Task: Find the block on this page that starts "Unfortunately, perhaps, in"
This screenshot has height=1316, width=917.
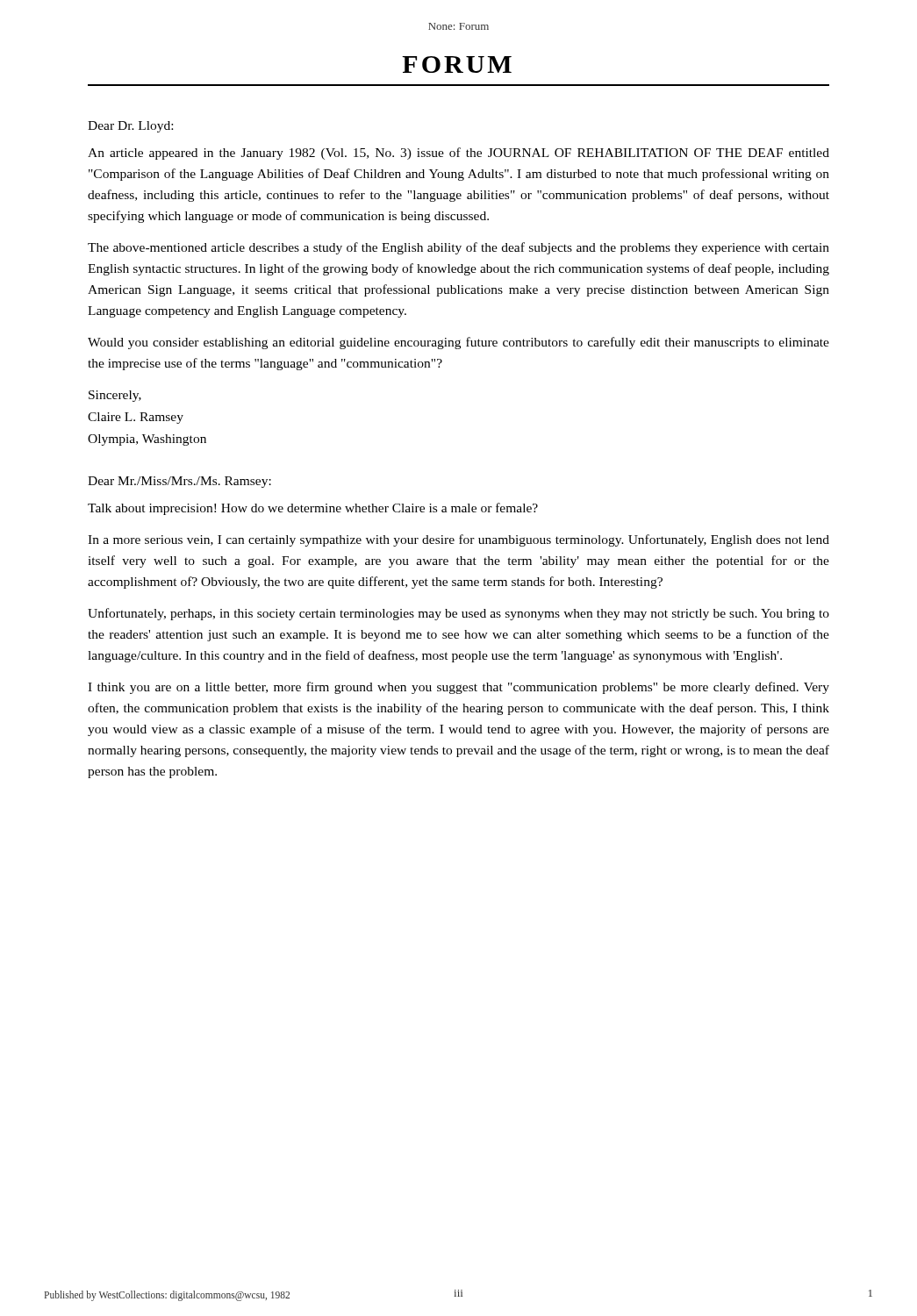Action: pyautogui.click(x=458, y=634)
